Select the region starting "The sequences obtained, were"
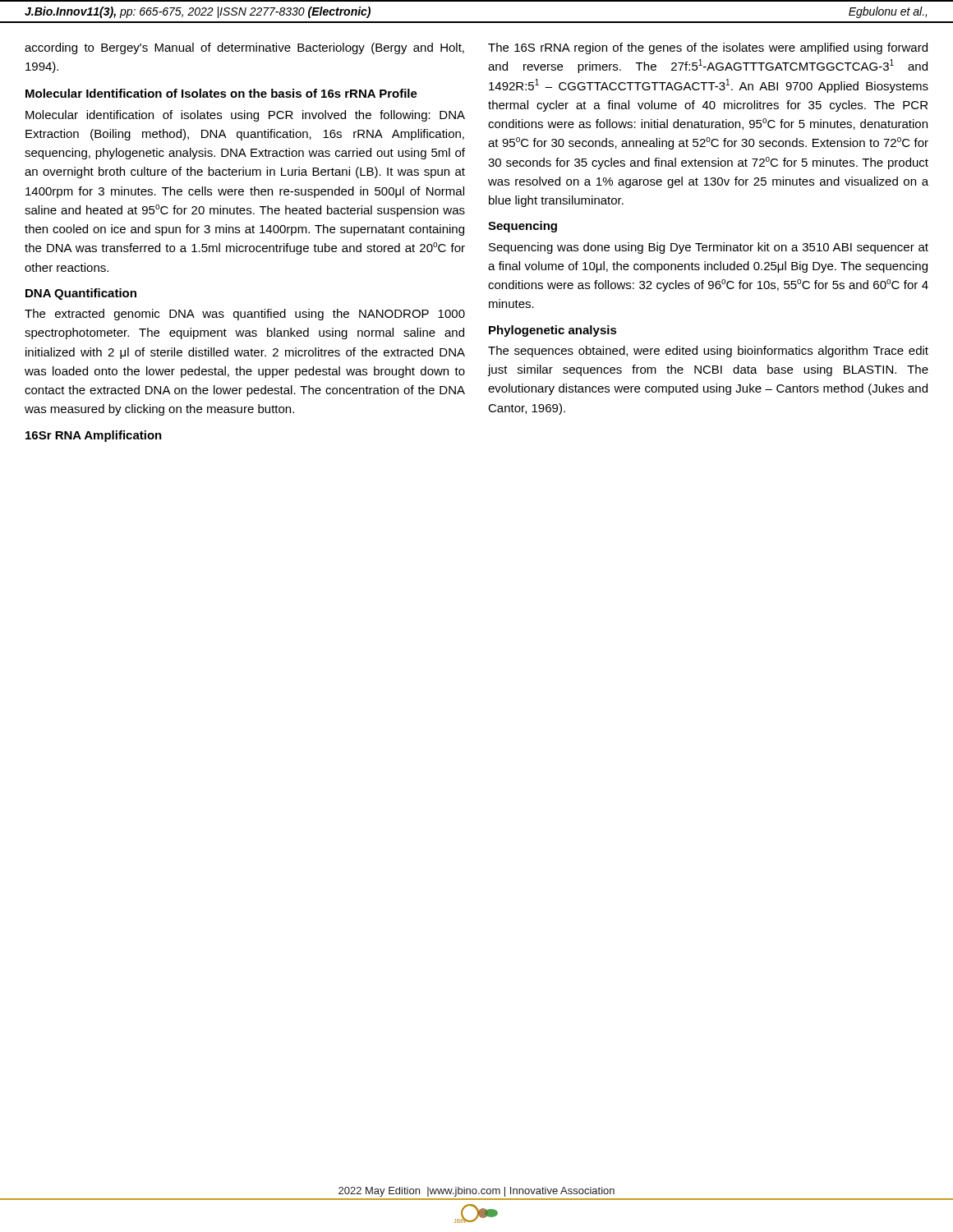 pos(708,379)
